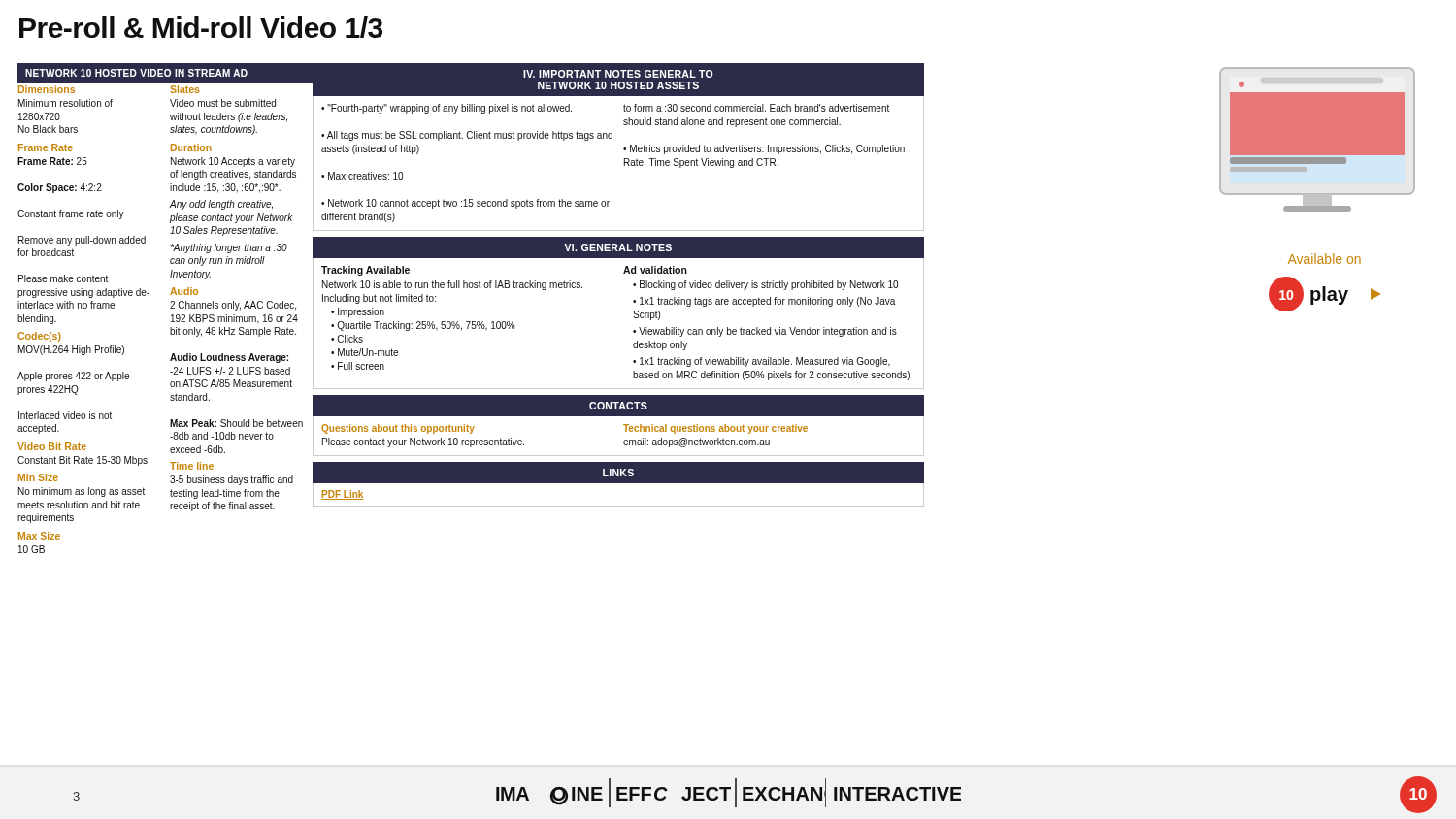The height and width of the screenshot is (819, 1456).
Task: Navigate to the text block starting "Questions about this opportunity Please contact your"
Action: coord(423,435)
